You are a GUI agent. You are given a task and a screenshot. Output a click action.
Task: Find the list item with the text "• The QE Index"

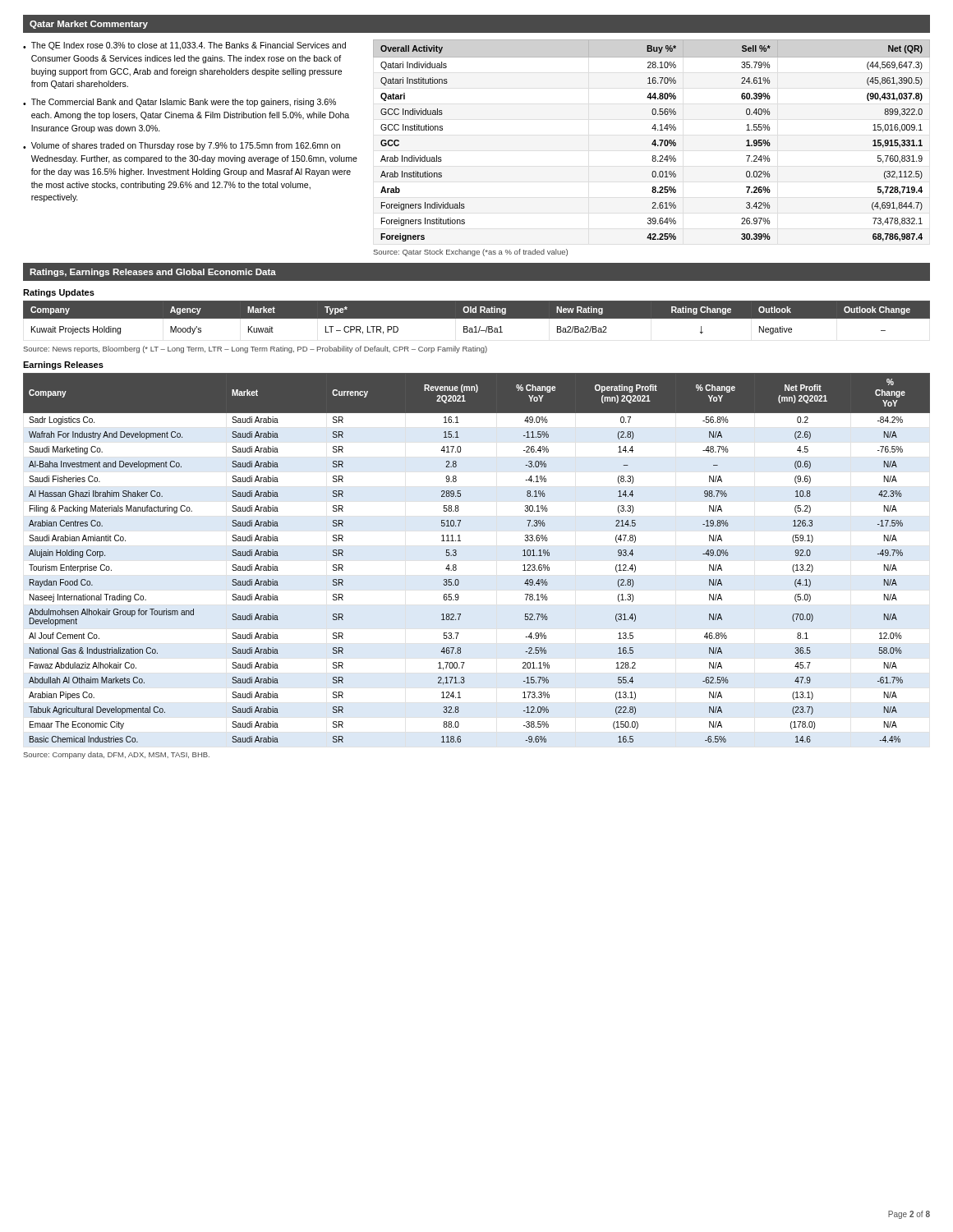[x=191, y=65]
